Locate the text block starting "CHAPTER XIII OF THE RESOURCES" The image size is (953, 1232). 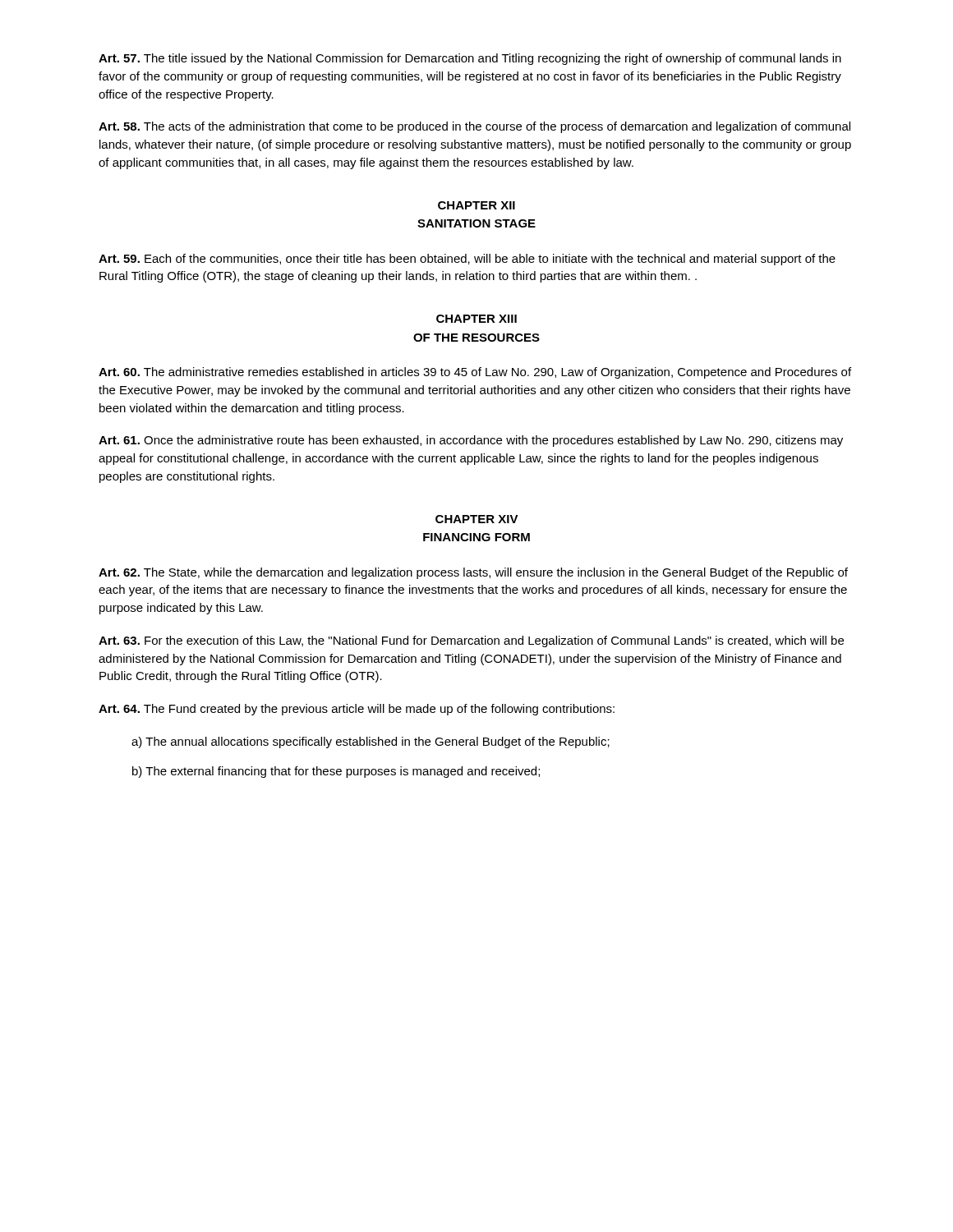coord(476,328)
